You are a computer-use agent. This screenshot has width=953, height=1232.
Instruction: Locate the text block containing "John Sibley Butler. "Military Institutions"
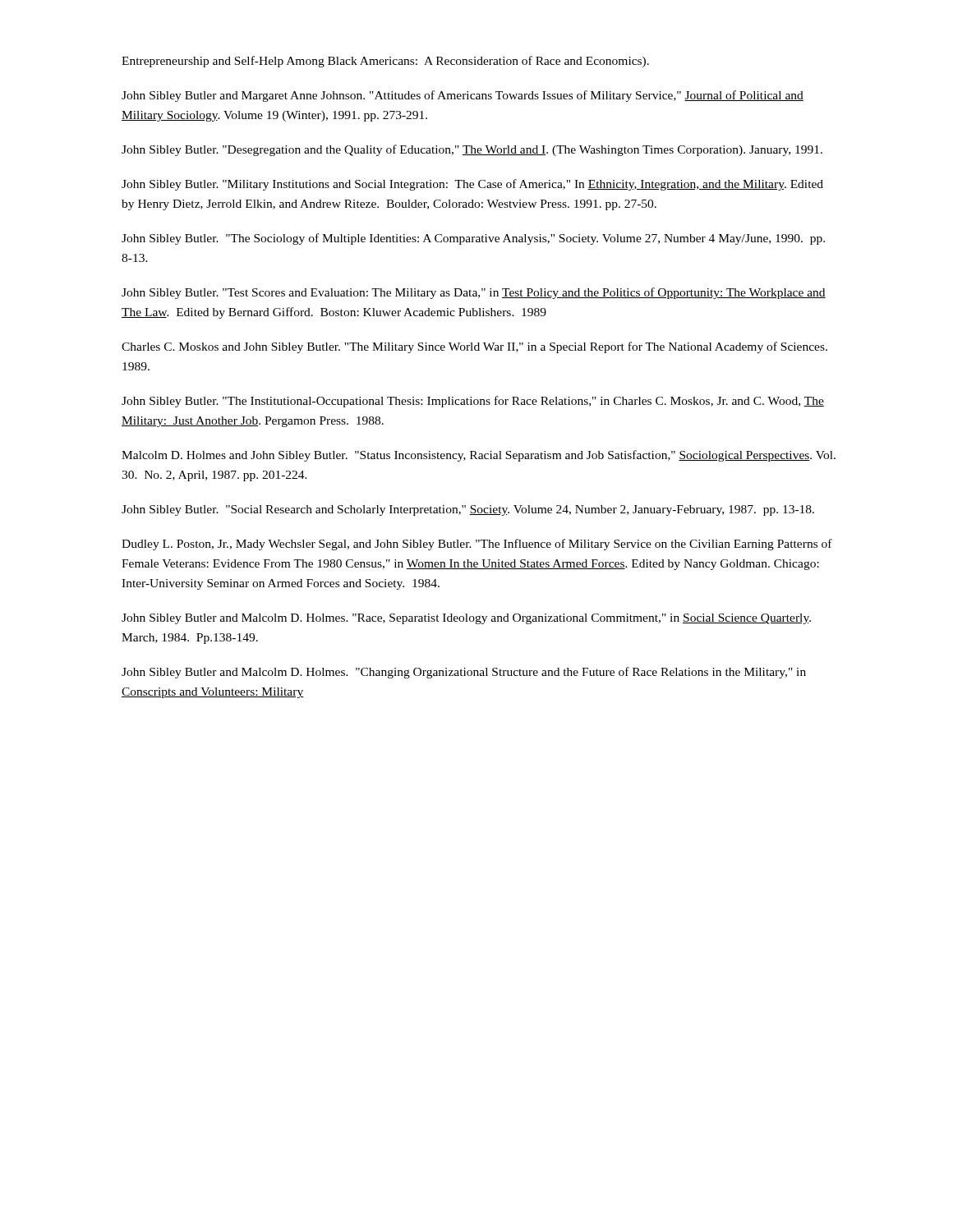[472, 193]
